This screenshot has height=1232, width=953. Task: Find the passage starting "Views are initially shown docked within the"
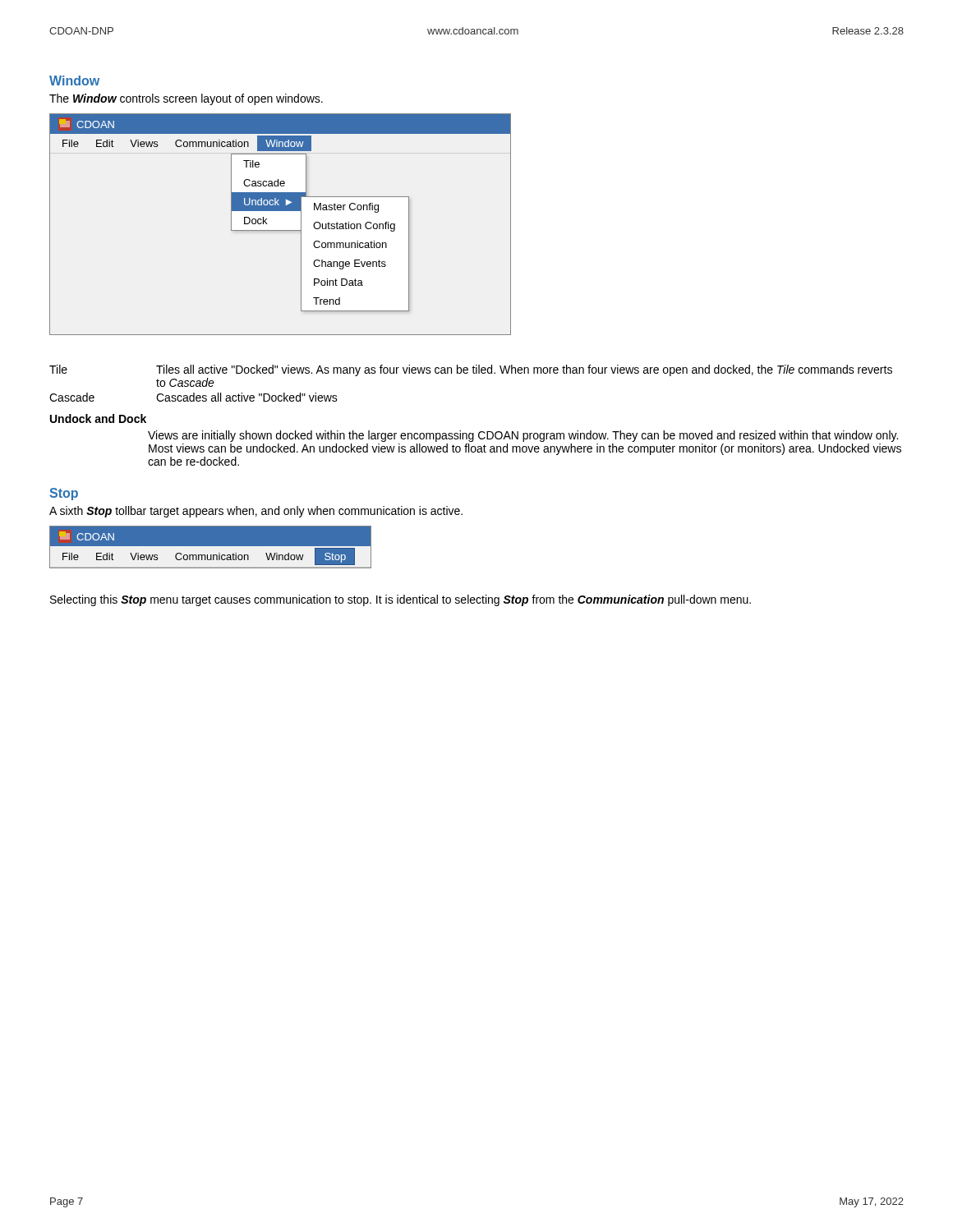pos(525,448)
